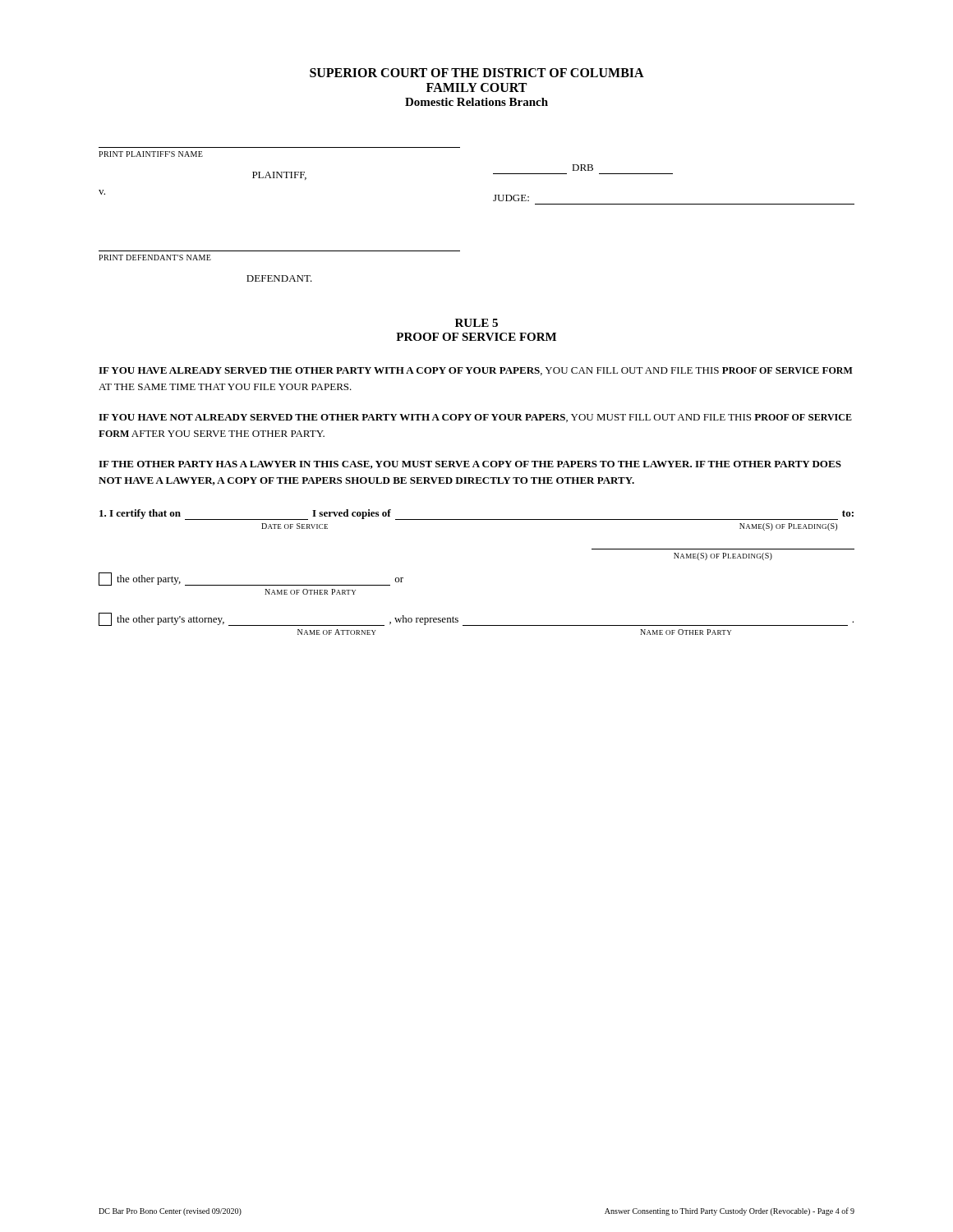Where is the passage that starts "PRINT PLAINTIFF'S NAME PLAINTIFF, v. PRINT DEFENDANT'S"?

point(151,154)
